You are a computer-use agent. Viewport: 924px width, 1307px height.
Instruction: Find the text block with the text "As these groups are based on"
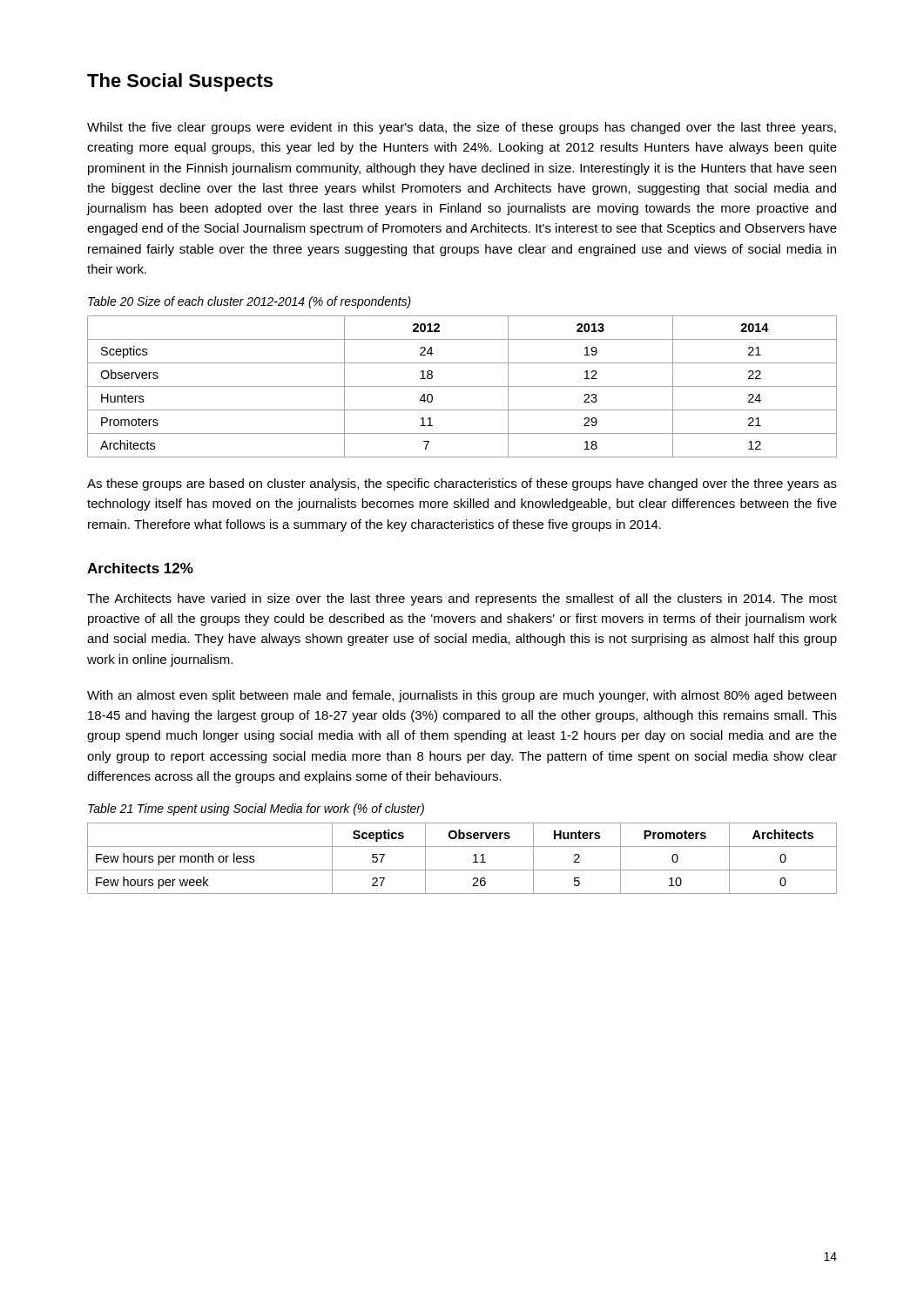[462, 503]
